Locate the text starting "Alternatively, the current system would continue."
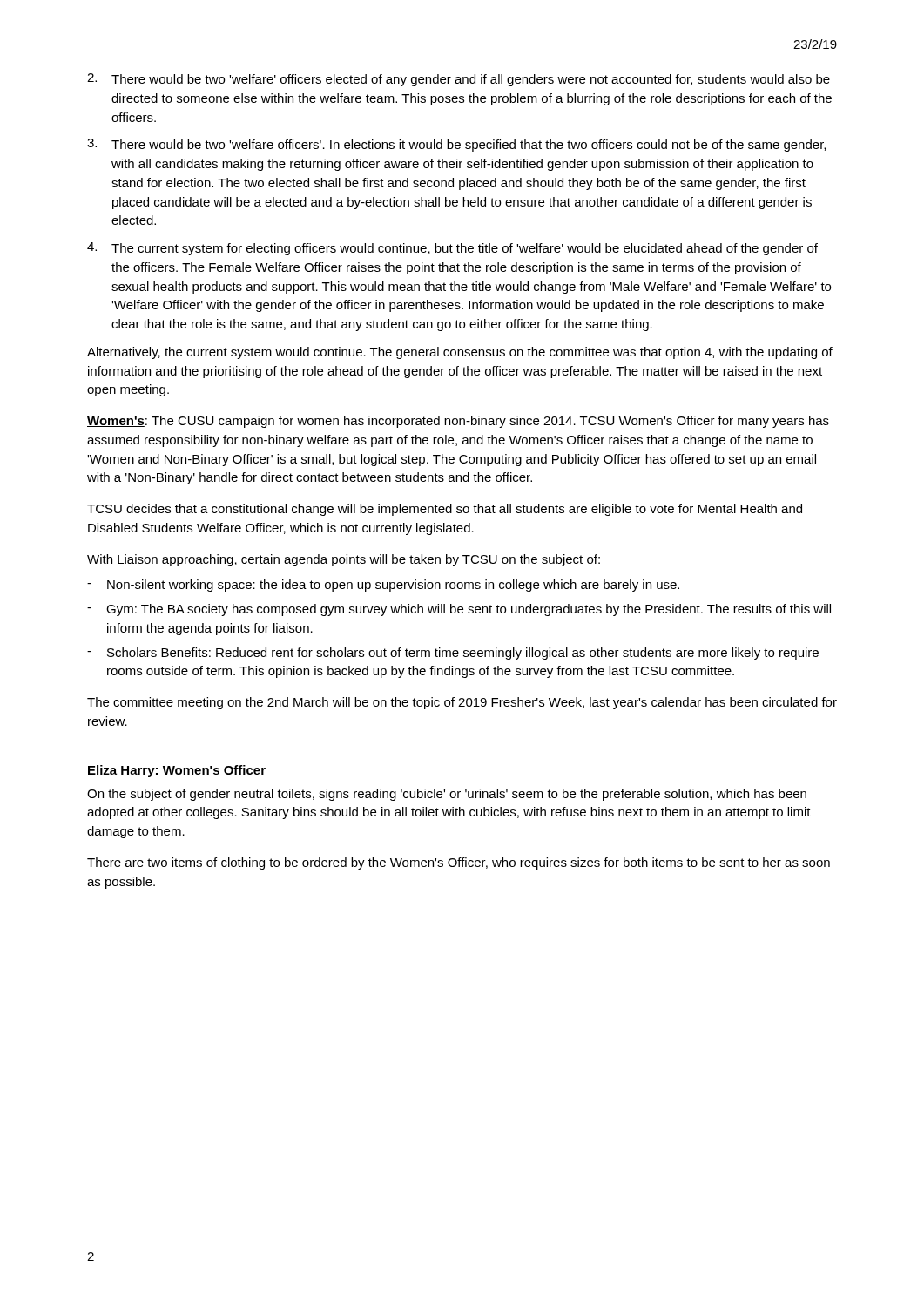 pyautogui.click(x=460, y=370)
